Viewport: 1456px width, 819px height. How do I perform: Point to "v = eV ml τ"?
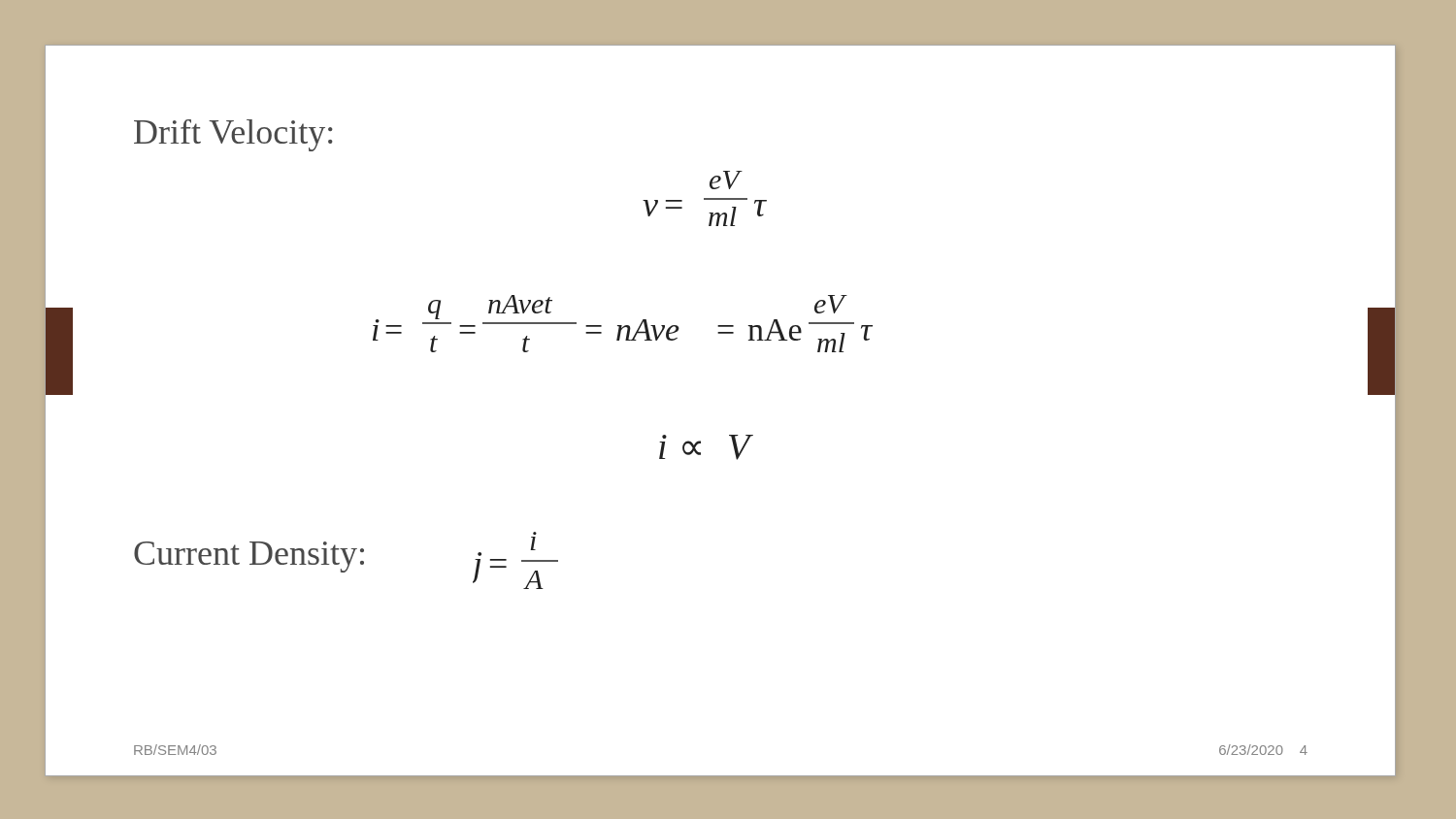720,204
